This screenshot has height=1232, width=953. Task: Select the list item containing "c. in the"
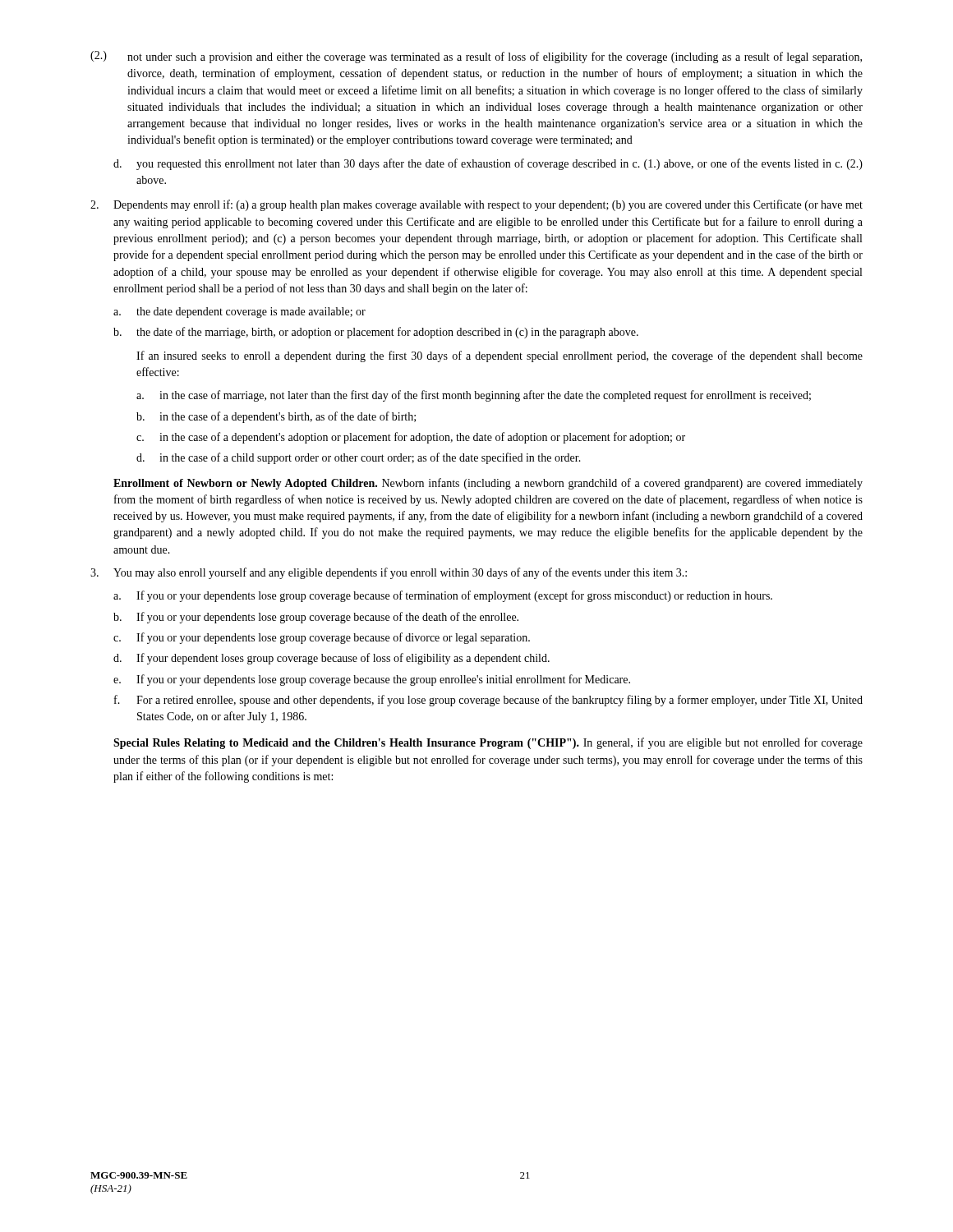click(x=500, y=438)
